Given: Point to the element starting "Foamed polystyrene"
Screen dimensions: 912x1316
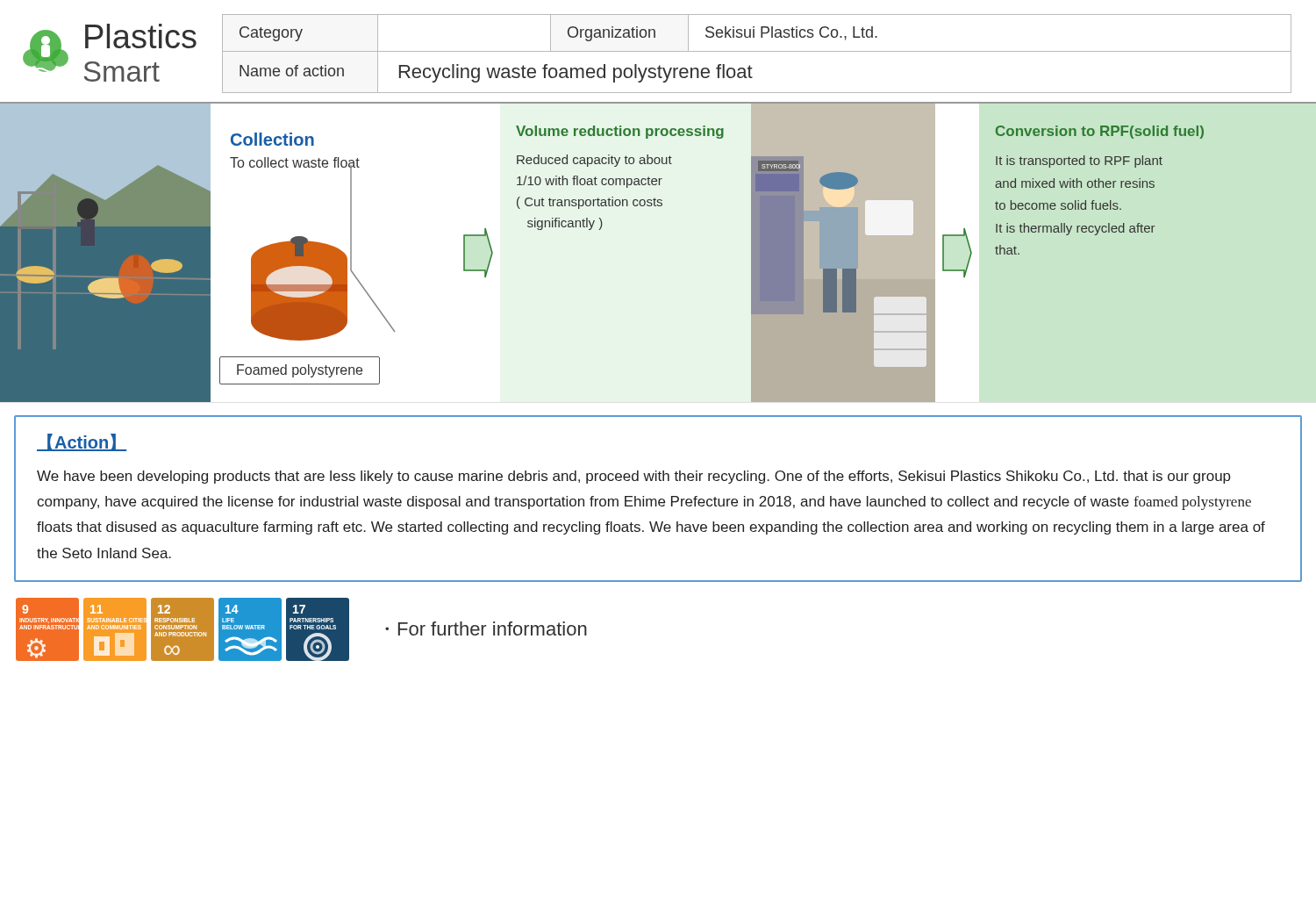Looking at the screenshot, I should click(x=300, y=370).
